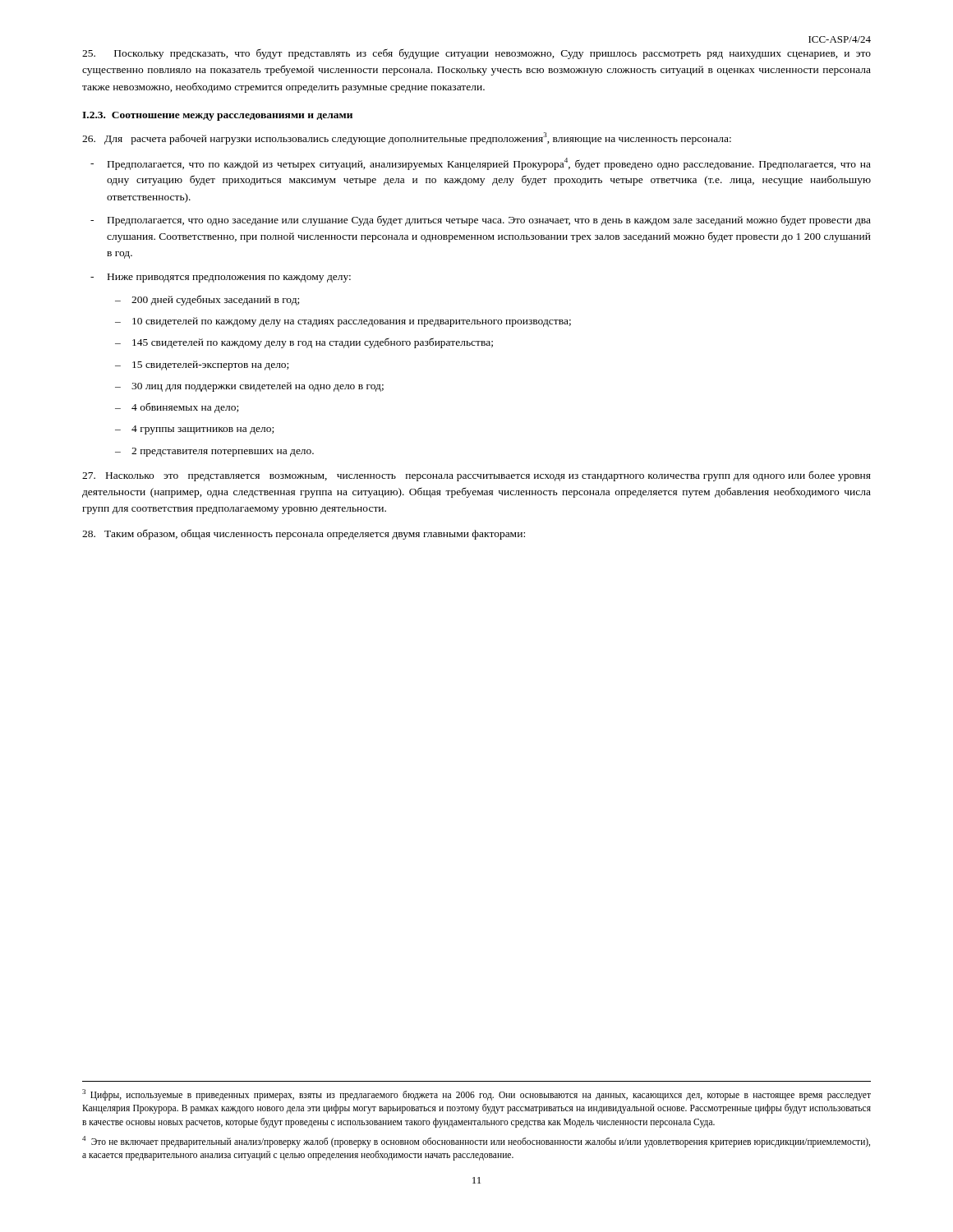Point to the text starting "I.2.3. Соотношение между расследованиями и делами"
Image resolution: width=953 pixels, height=1232 pixels.
click(x=218, y=114)
